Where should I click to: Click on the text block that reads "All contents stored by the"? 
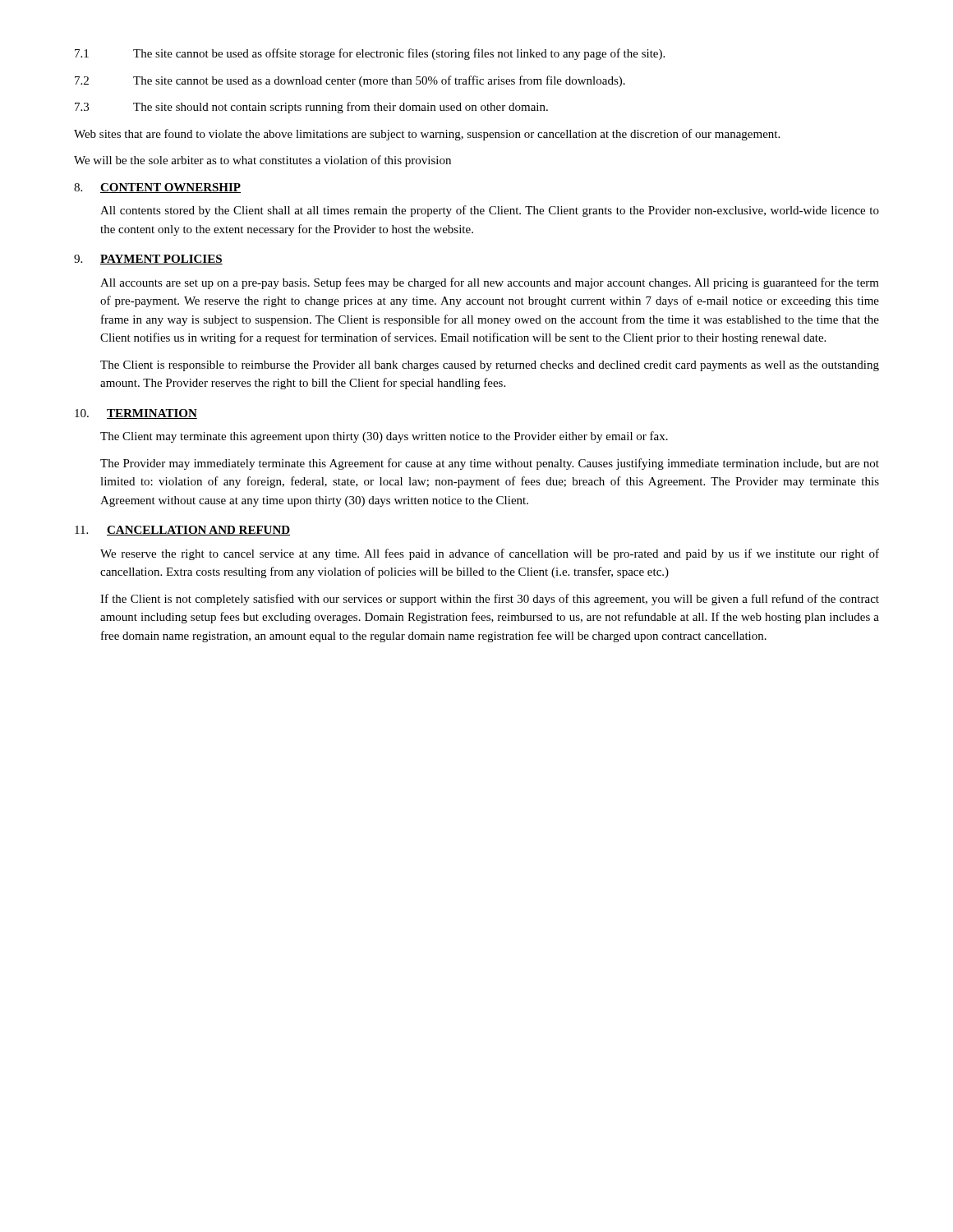pos(490,219)
